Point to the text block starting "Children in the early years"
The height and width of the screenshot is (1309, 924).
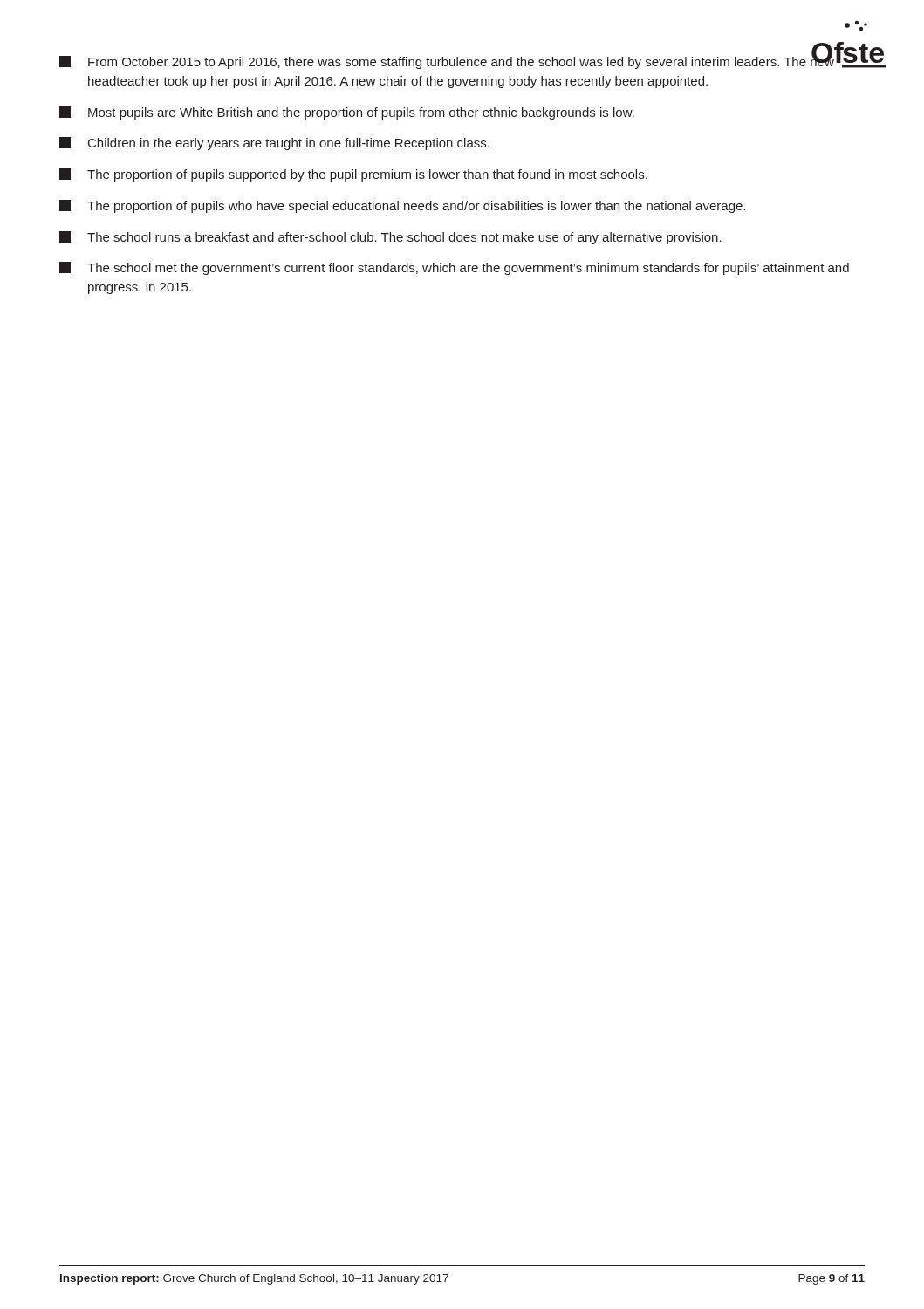(x=462, y=143)
